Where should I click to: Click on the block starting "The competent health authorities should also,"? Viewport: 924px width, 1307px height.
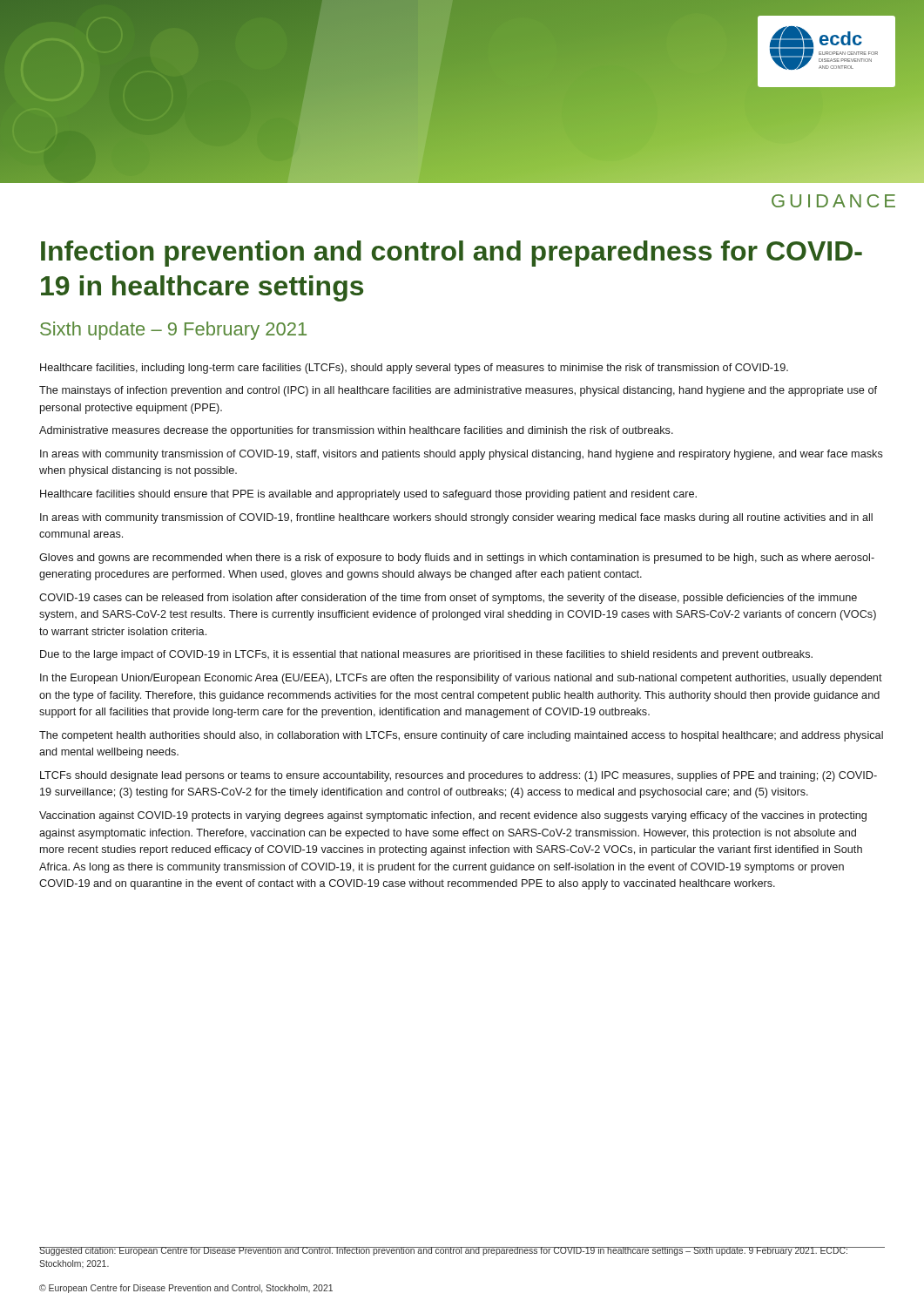(x=461, y=744)
